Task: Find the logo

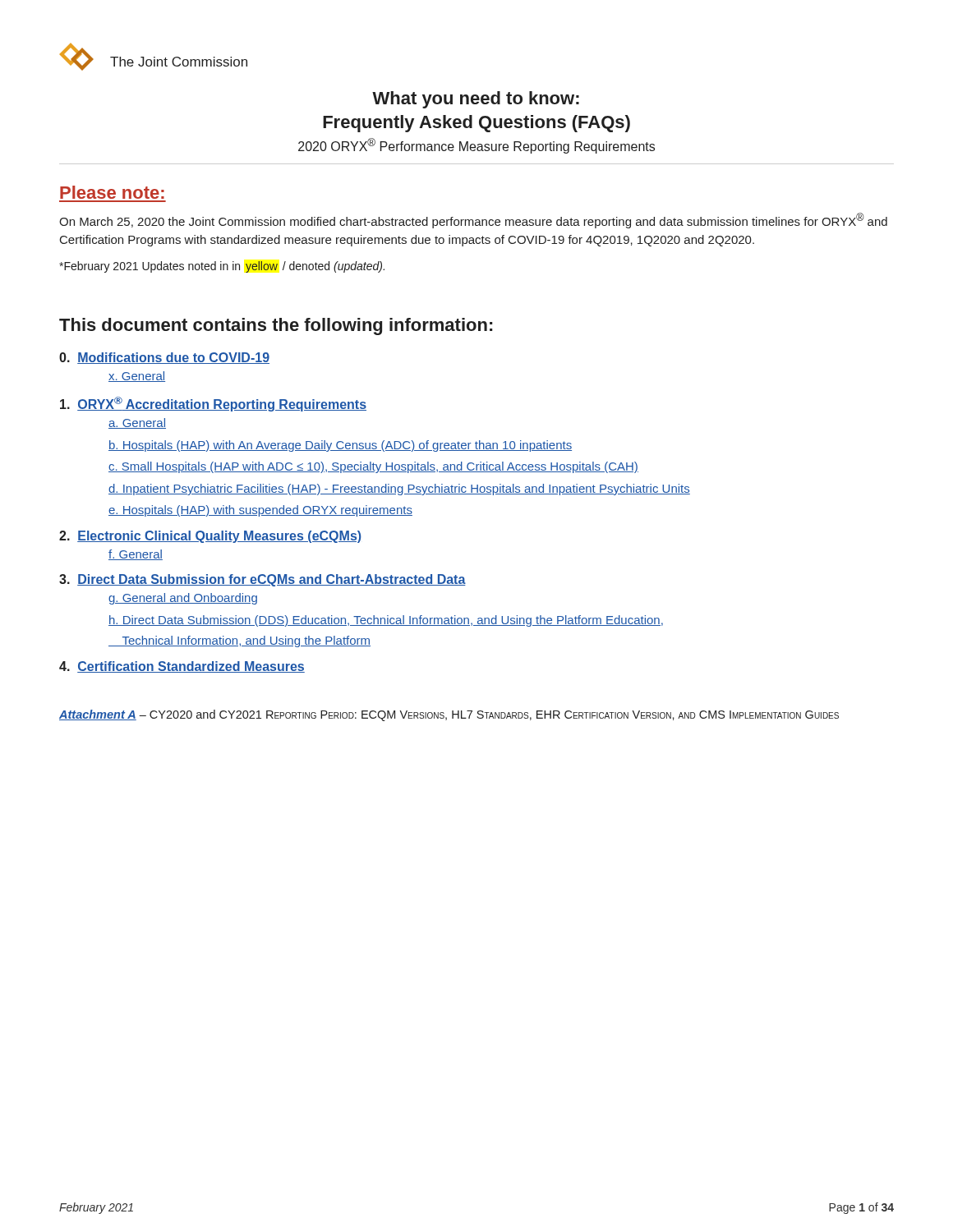Action: coord(476,62)
